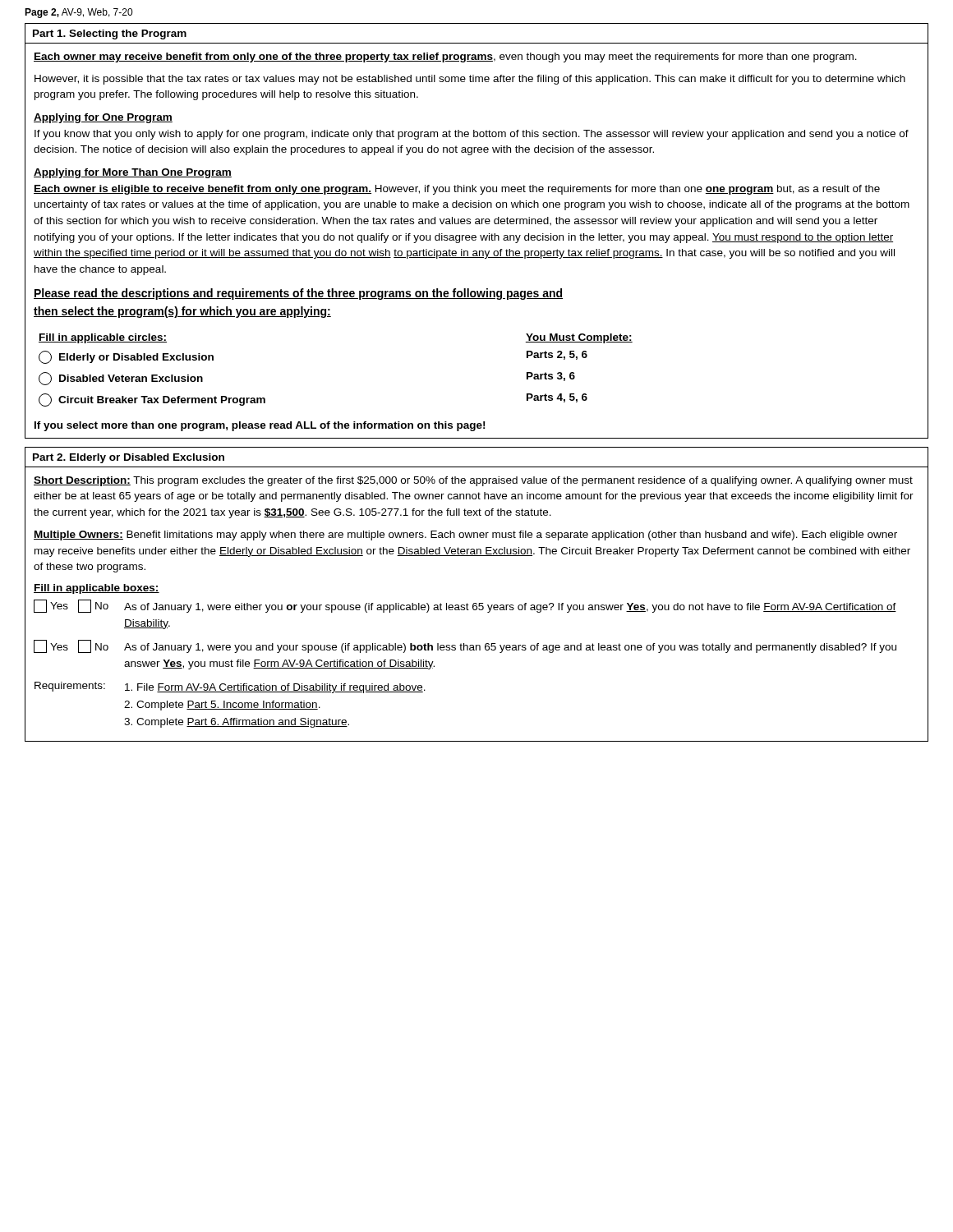The width and height of the screenshot is (953, 1232).
Task: Select the table that reads "Fill in applicable circles:"
Action: 476,370
